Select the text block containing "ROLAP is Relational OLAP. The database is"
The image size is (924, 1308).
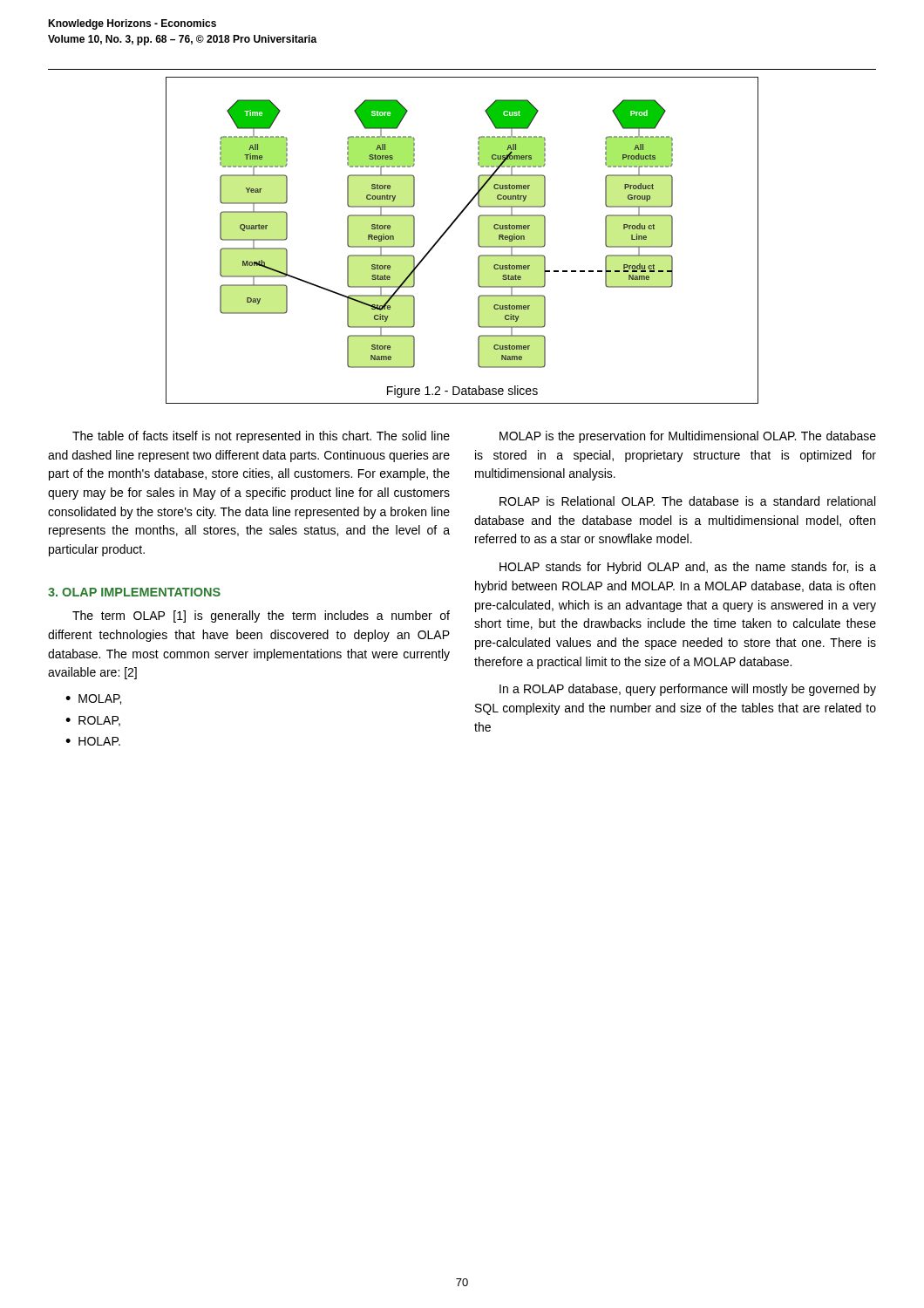point(675,520)
